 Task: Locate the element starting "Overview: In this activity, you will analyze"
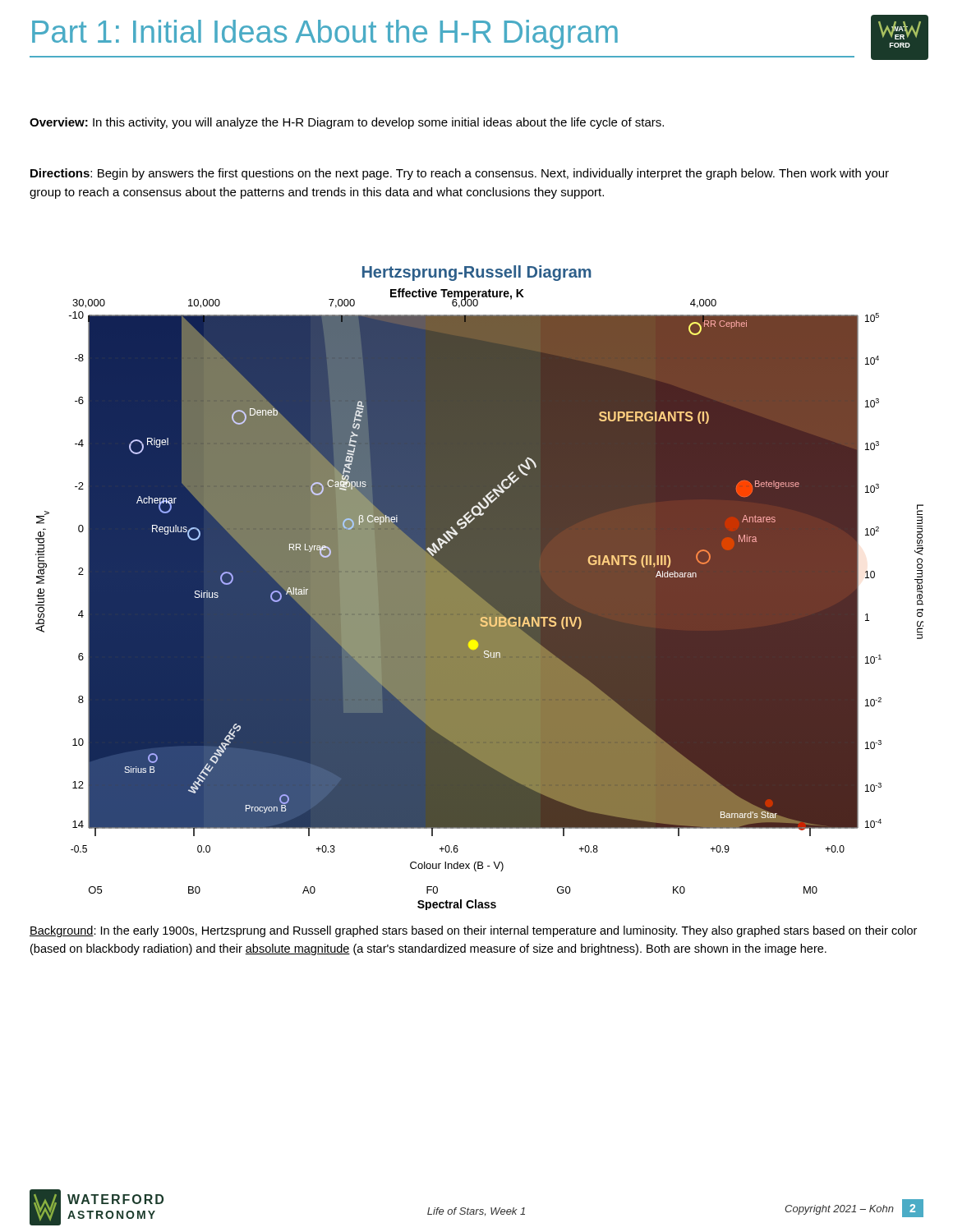pyautogui.click(x=347, y=122)
